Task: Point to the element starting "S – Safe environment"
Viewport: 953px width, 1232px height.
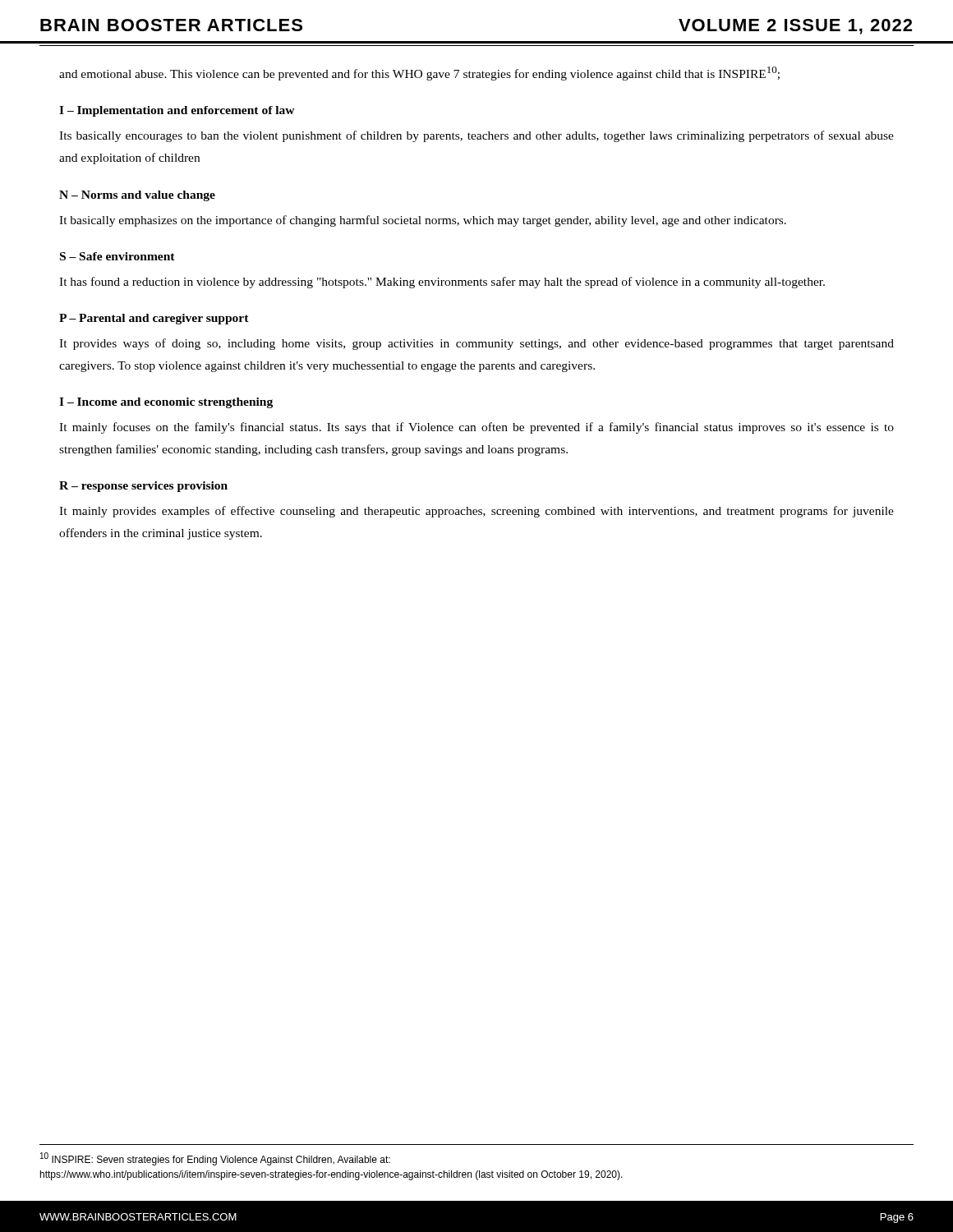Action: tap(117, 256)
